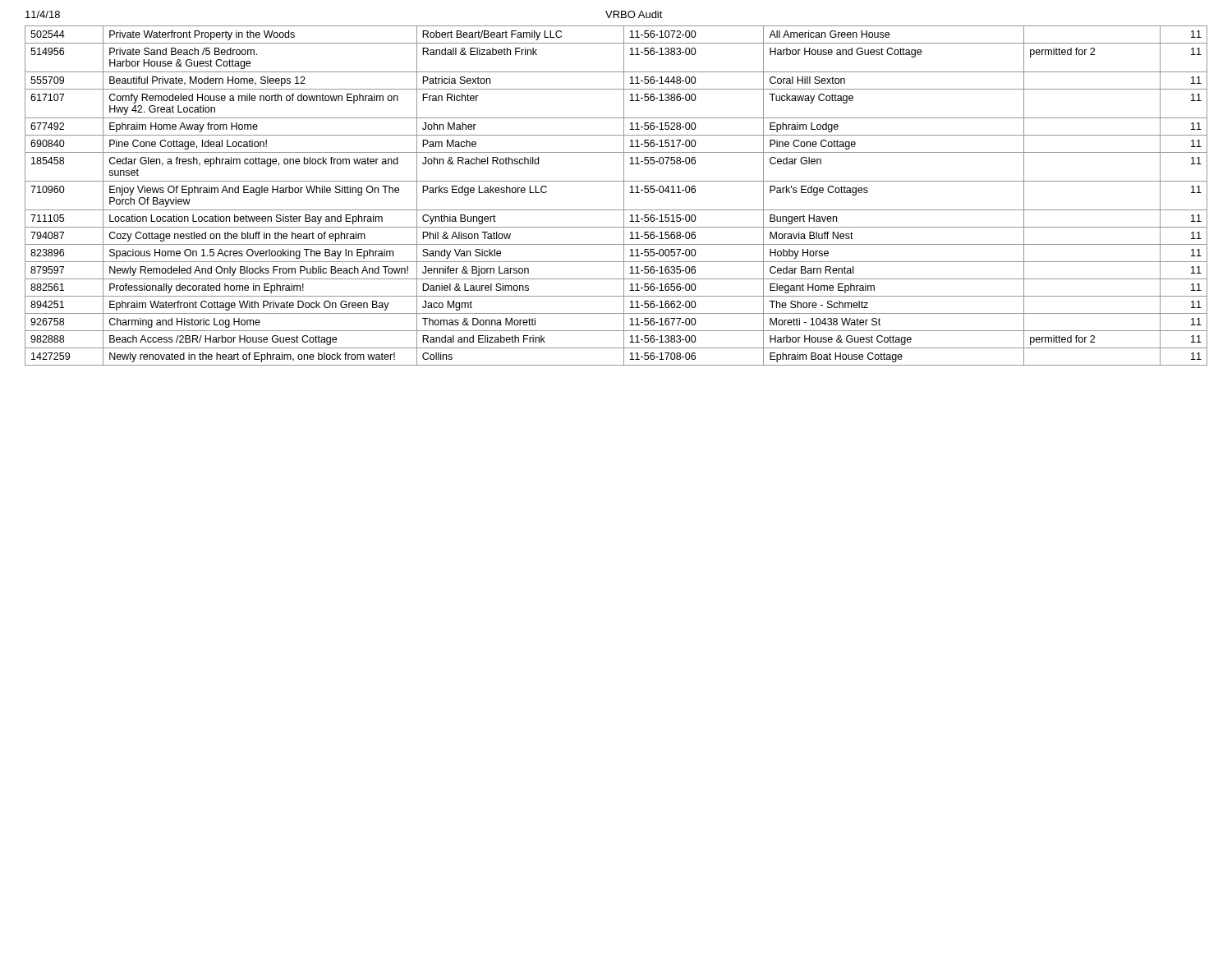Click on the table containing "Private Waterfront Property in"
1232x953 pixels.
coord(616,196)
